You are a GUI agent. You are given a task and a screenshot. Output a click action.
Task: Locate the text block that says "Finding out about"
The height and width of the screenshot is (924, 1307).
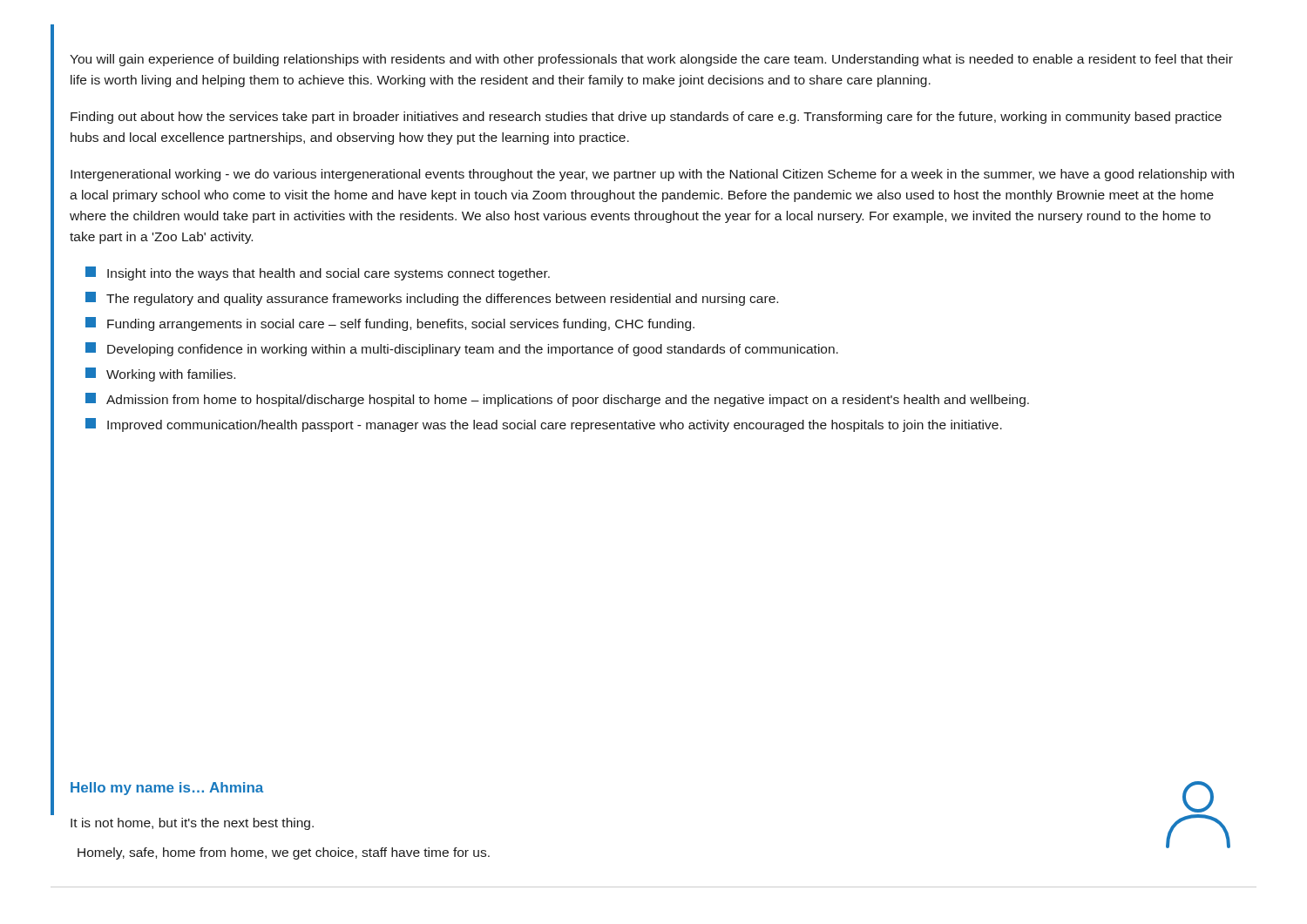646,127
